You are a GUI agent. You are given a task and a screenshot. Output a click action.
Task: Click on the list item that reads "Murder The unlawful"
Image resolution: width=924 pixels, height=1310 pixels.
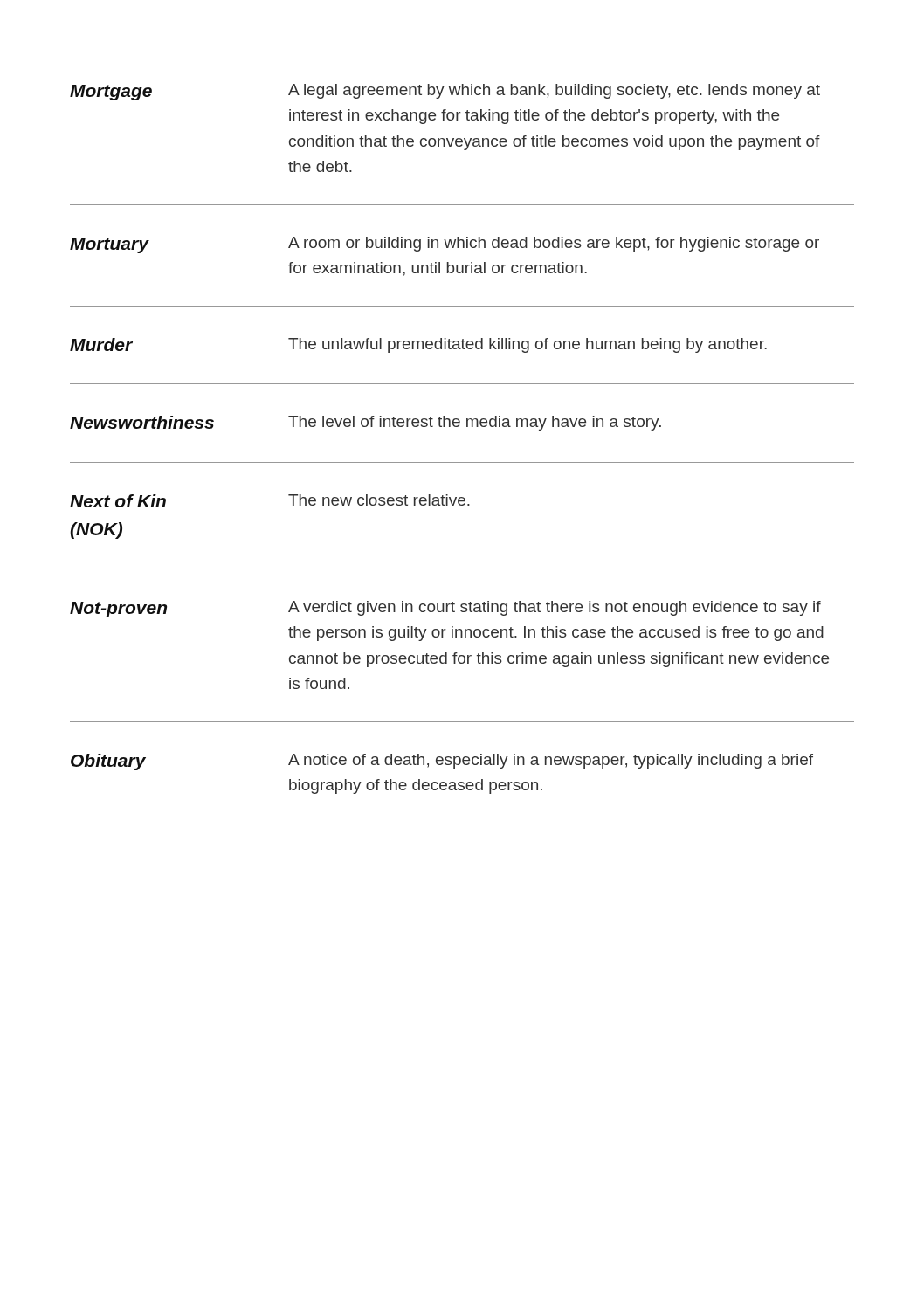[x=462, y=345]
